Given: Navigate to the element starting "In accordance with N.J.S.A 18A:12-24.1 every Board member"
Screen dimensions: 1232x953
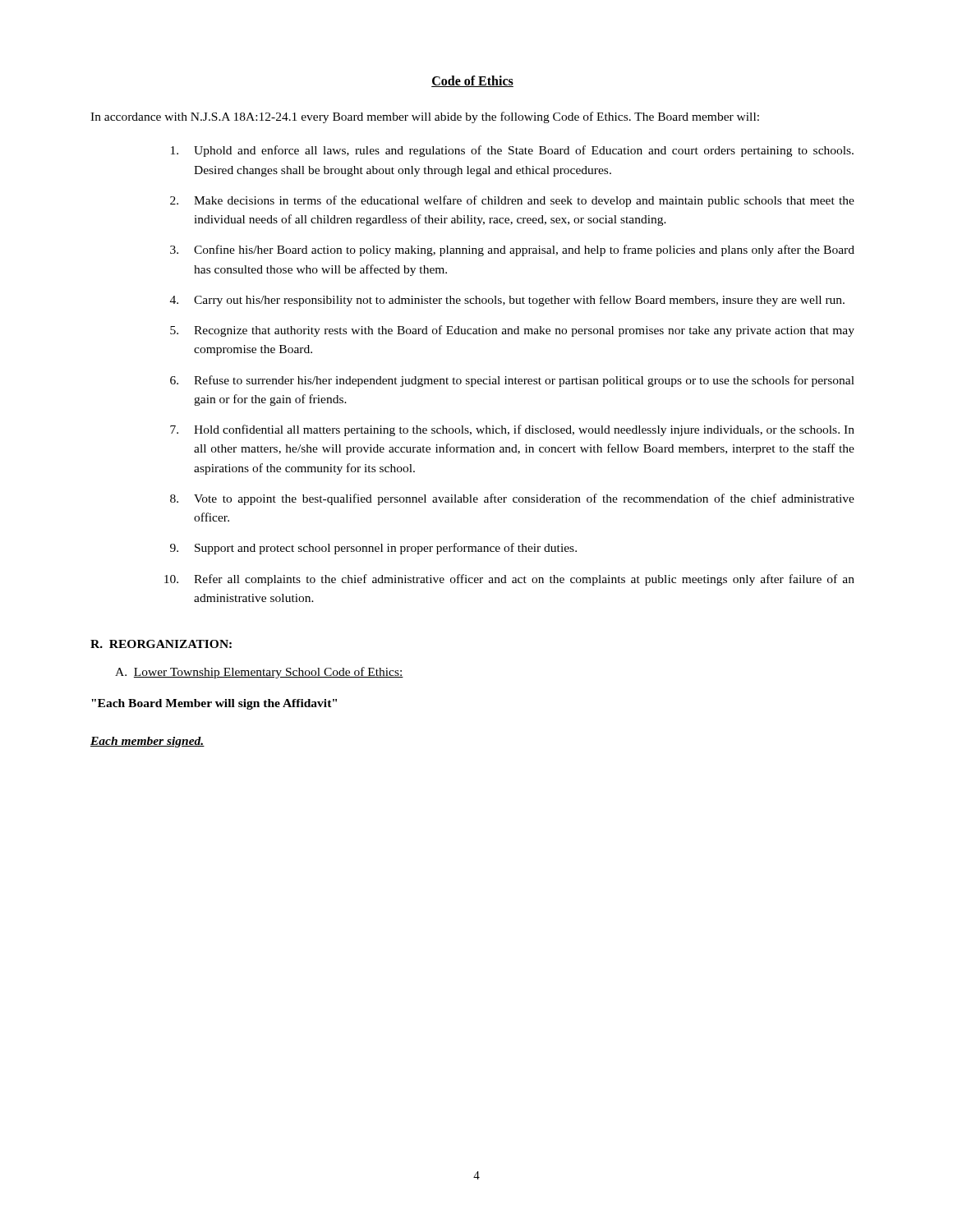Looking at the screenshot, I should click(x=425, y=116).
